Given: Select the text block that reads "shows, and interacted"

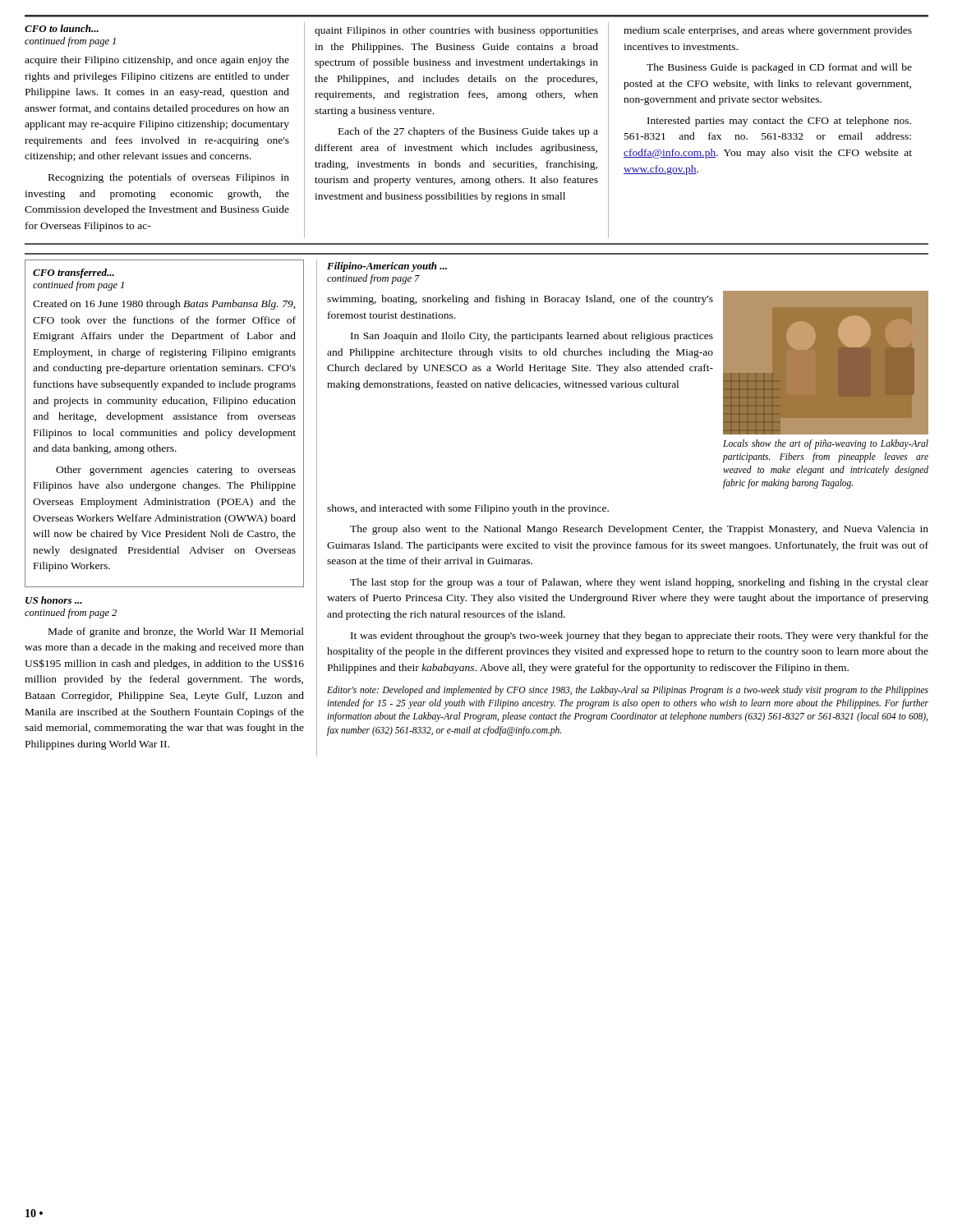Looking at the screenshot, I should point(468,509).
